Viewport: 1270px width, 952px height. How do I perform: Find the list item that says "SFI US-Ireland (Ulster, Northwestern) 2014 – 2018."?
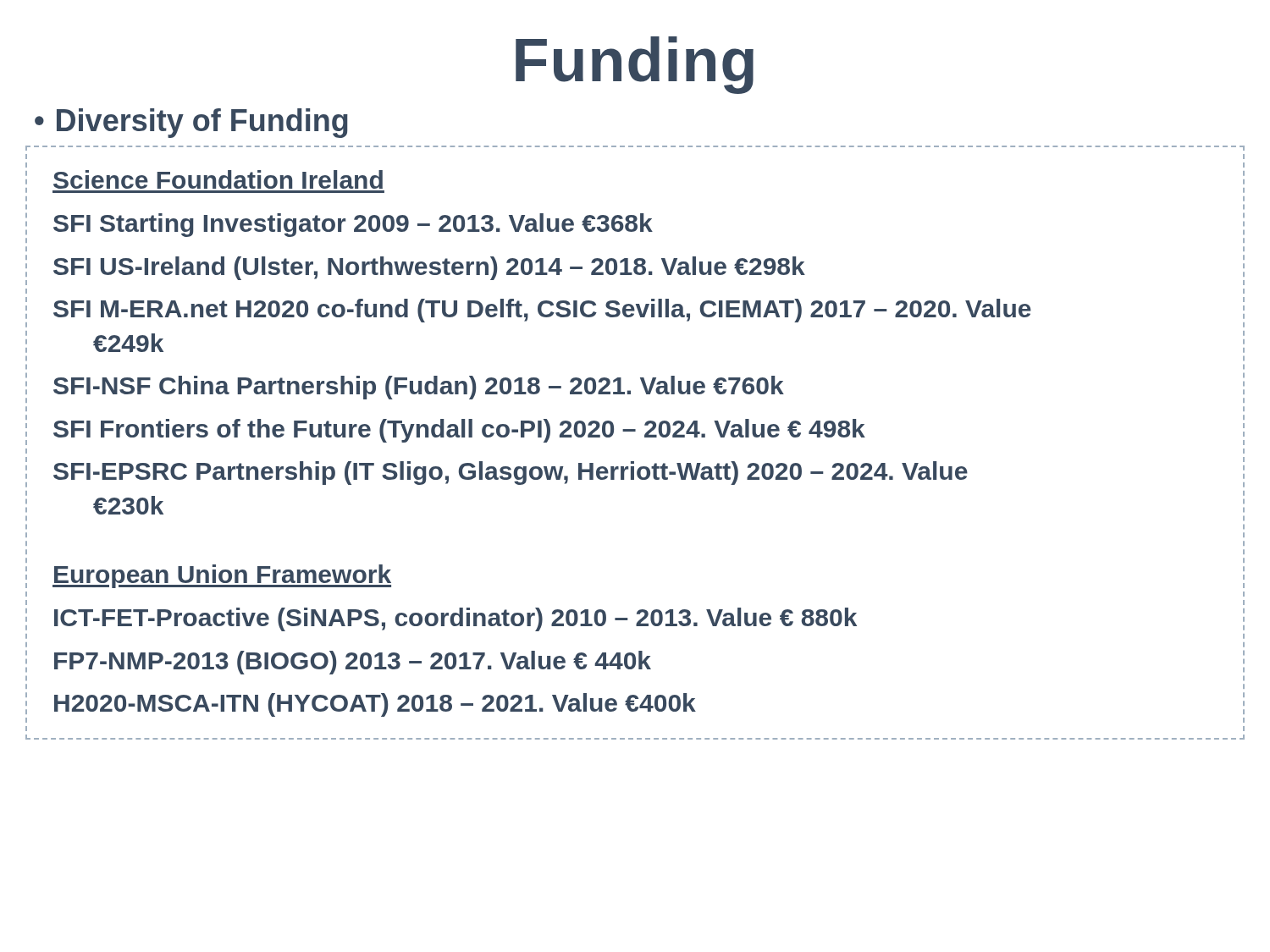click(429, 266)
